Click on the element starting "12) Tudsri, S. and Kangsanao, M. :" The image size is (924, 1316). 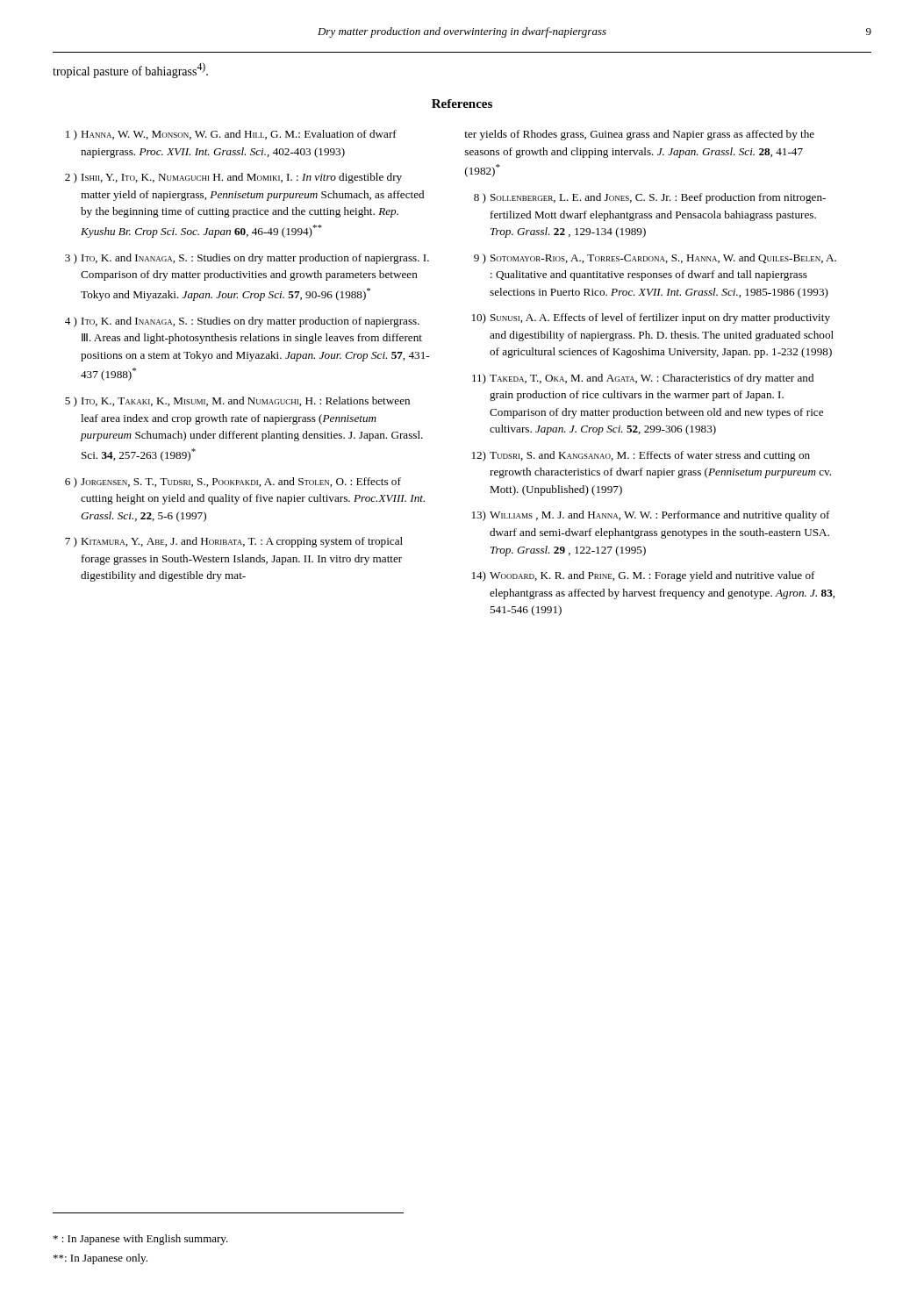(650, 472)
